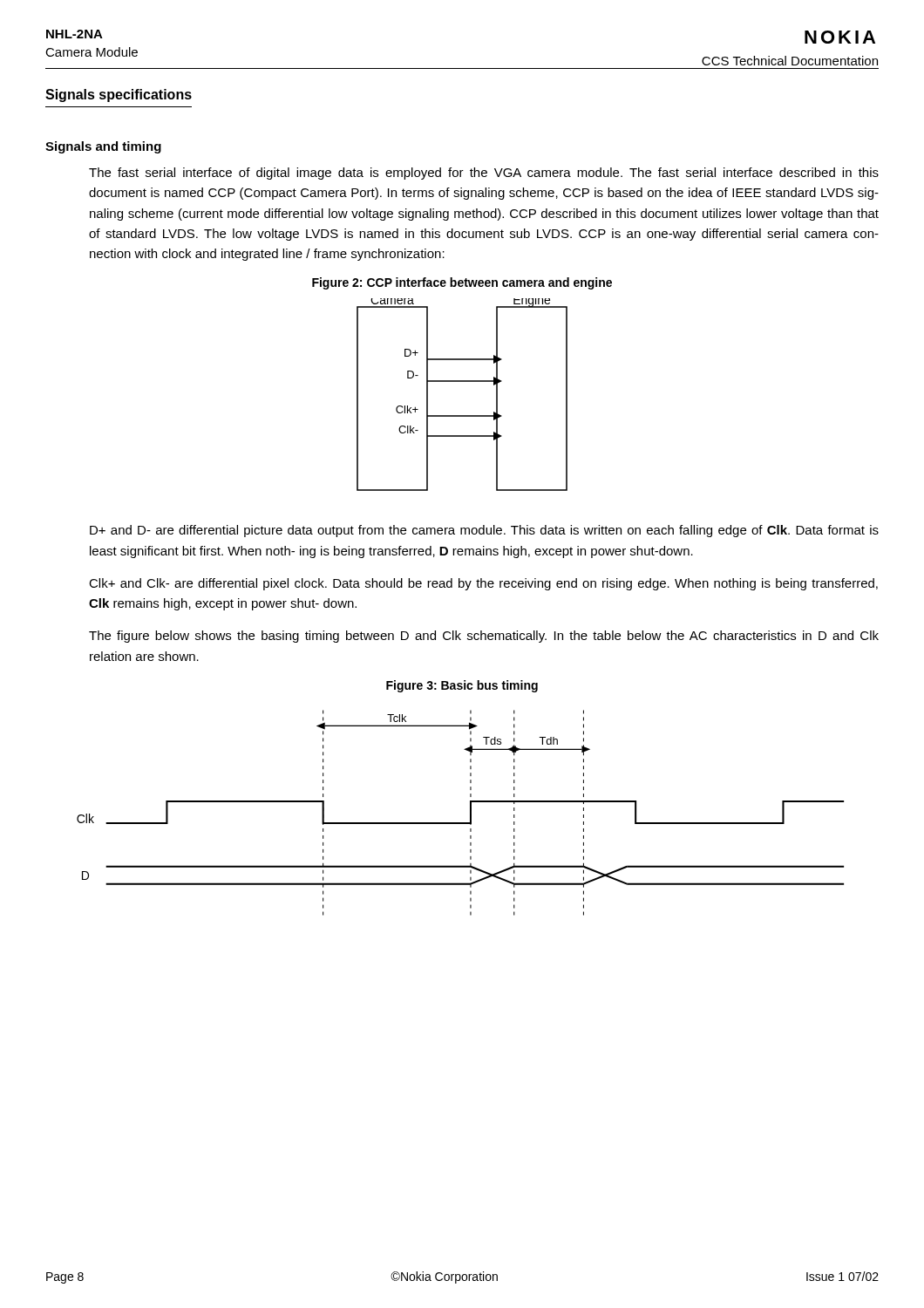Screen dimensions: 1308x924
Task: Click on the section header containing "Signals and timing"
Action: (x=103, y=146)
